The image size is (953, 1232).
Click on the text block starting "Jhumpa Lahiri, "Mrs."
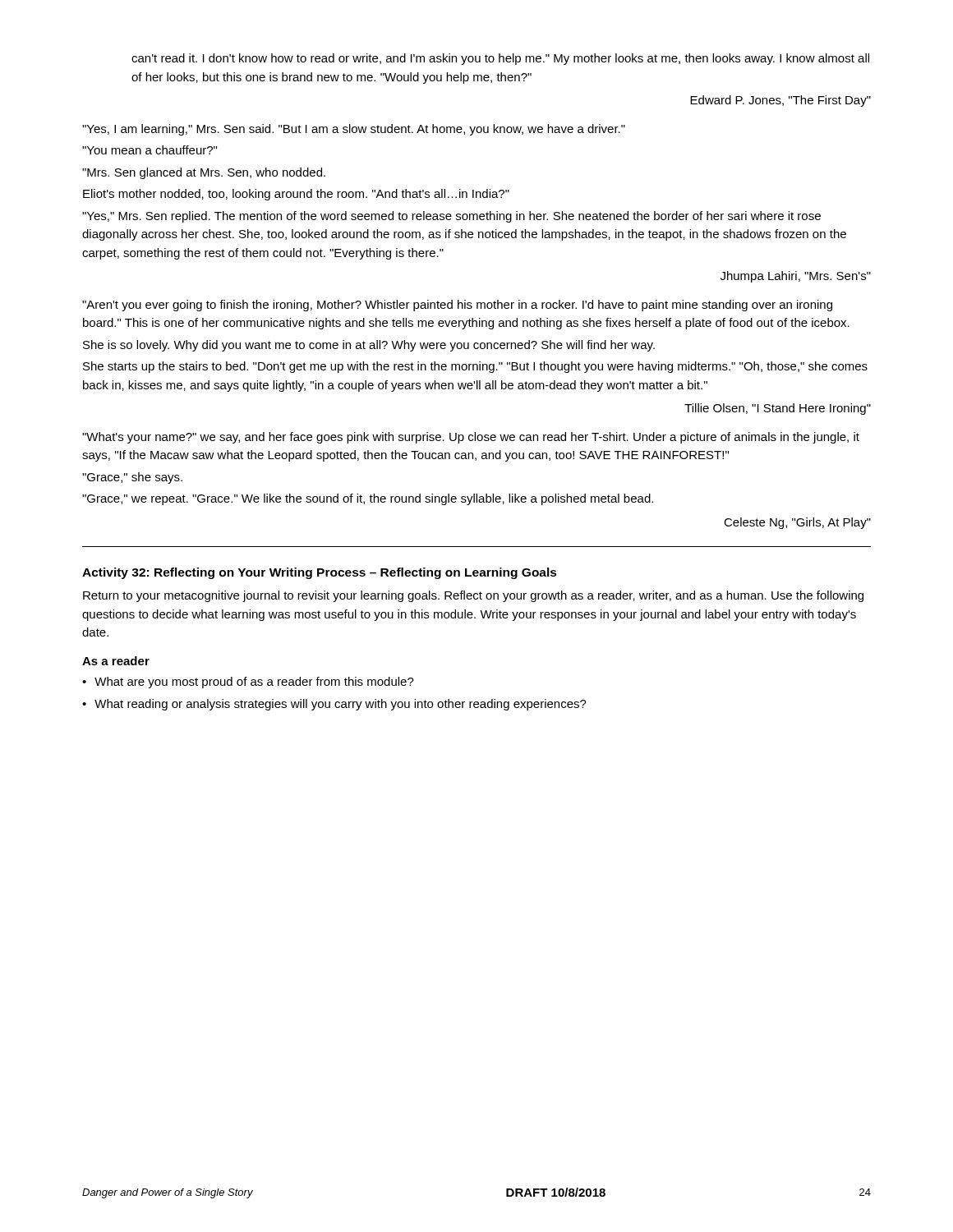point(795,276)
